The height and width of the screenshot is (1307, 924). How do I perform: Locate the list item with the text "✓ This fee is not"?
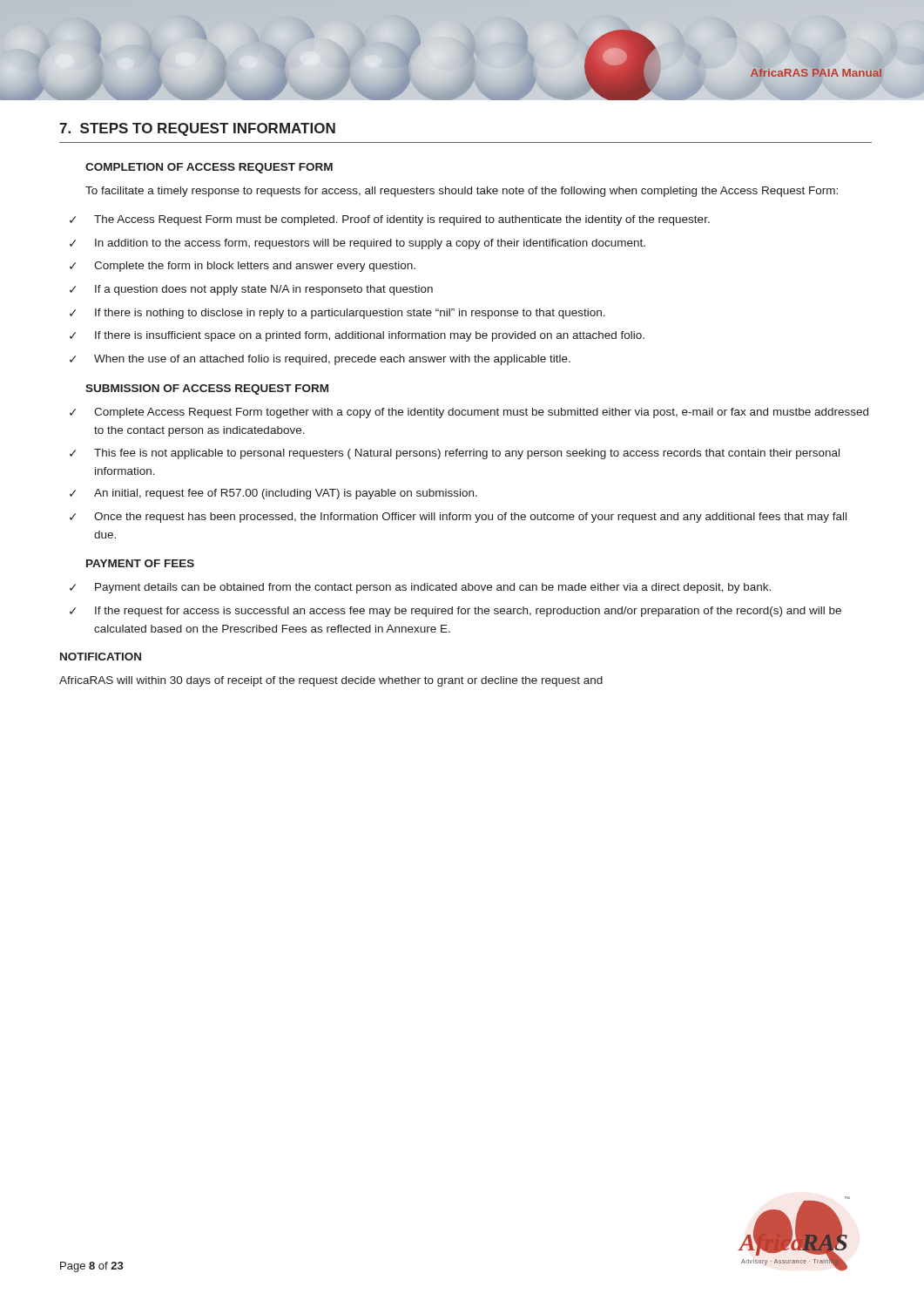coord(470,462)
